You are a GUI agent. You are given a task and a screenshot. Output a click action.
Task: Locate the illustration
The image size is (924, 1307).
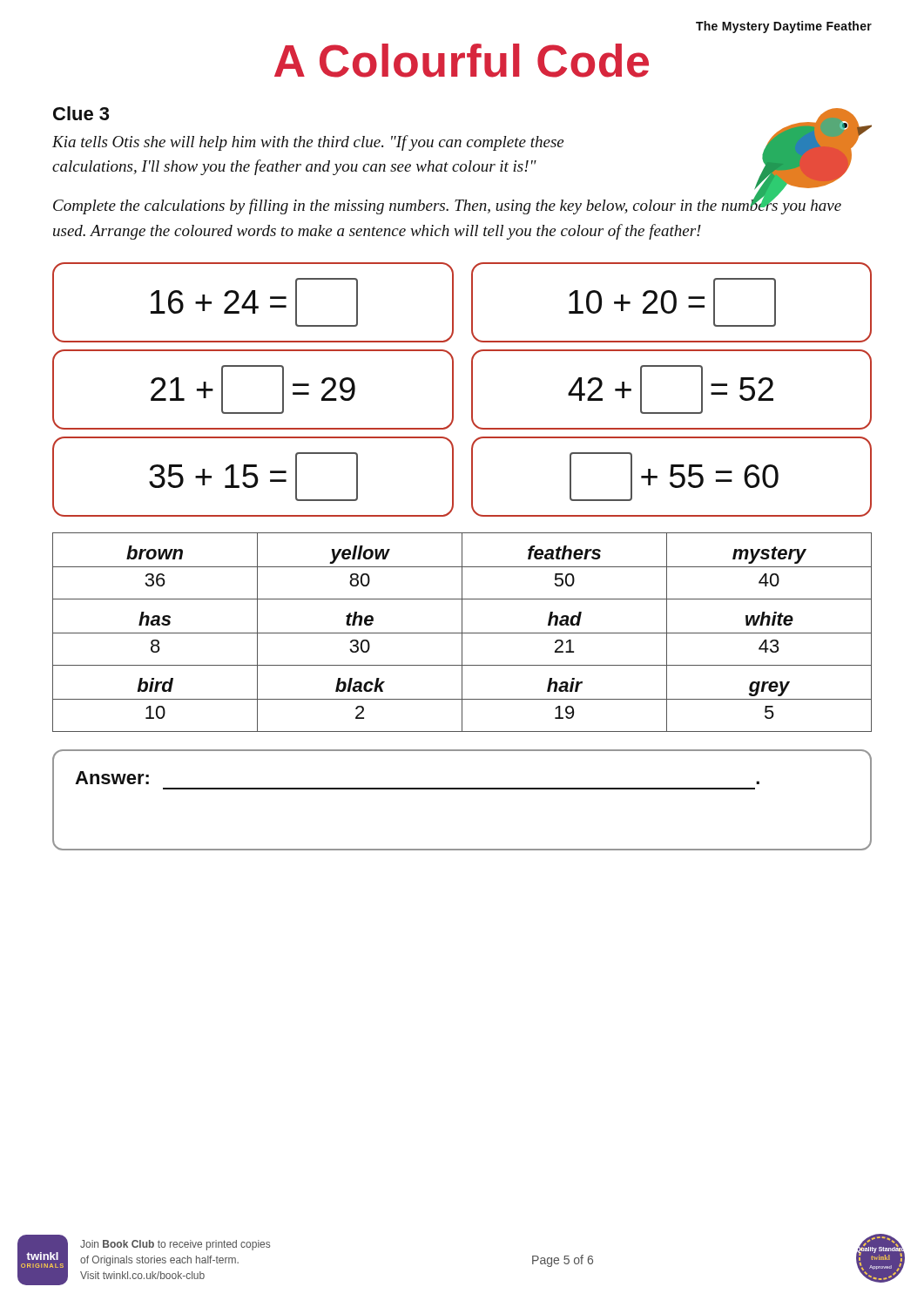[x=809, y=152]
